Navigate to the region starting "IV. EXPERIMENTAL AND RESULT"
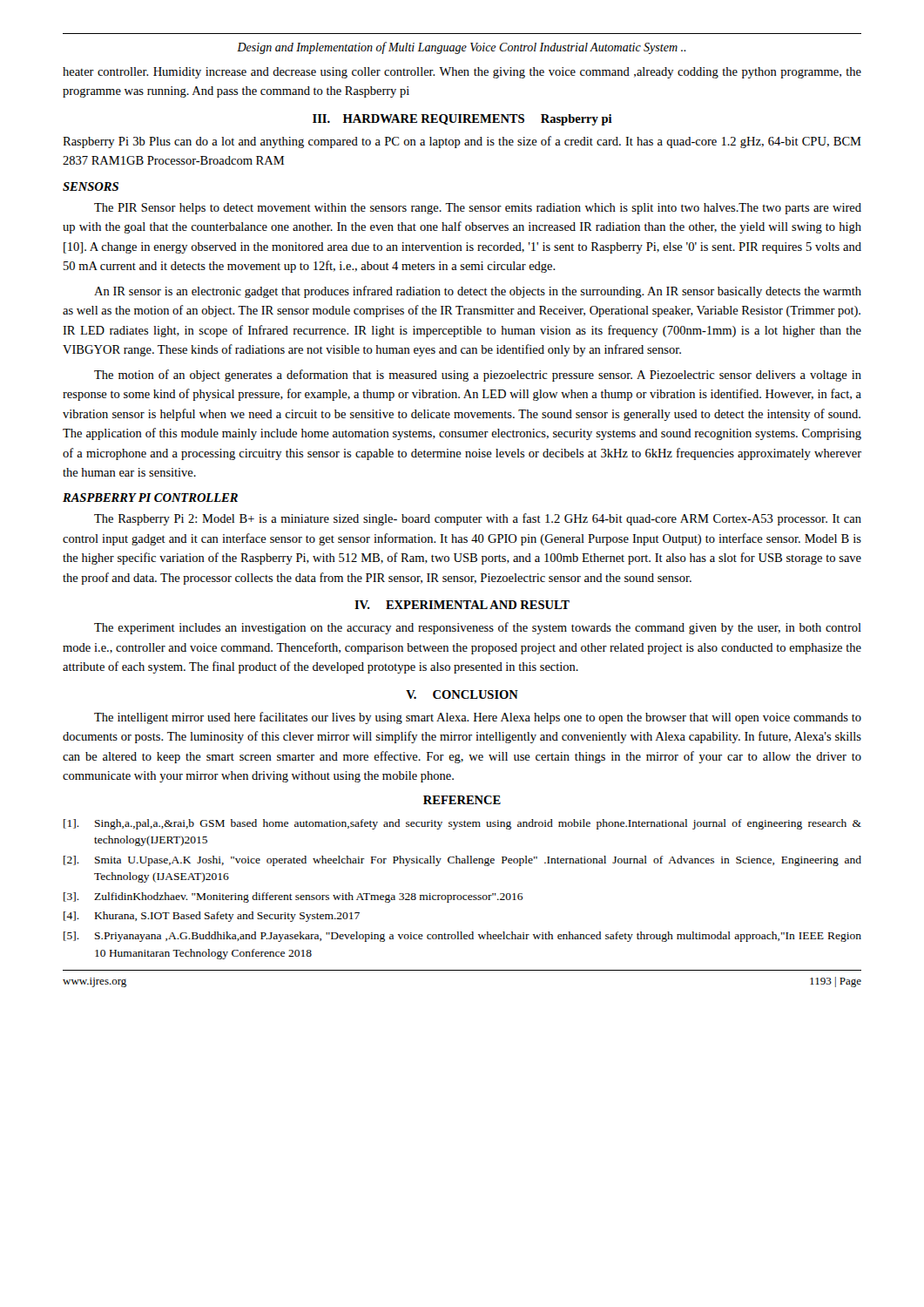924x1307 pixels. 462,605
